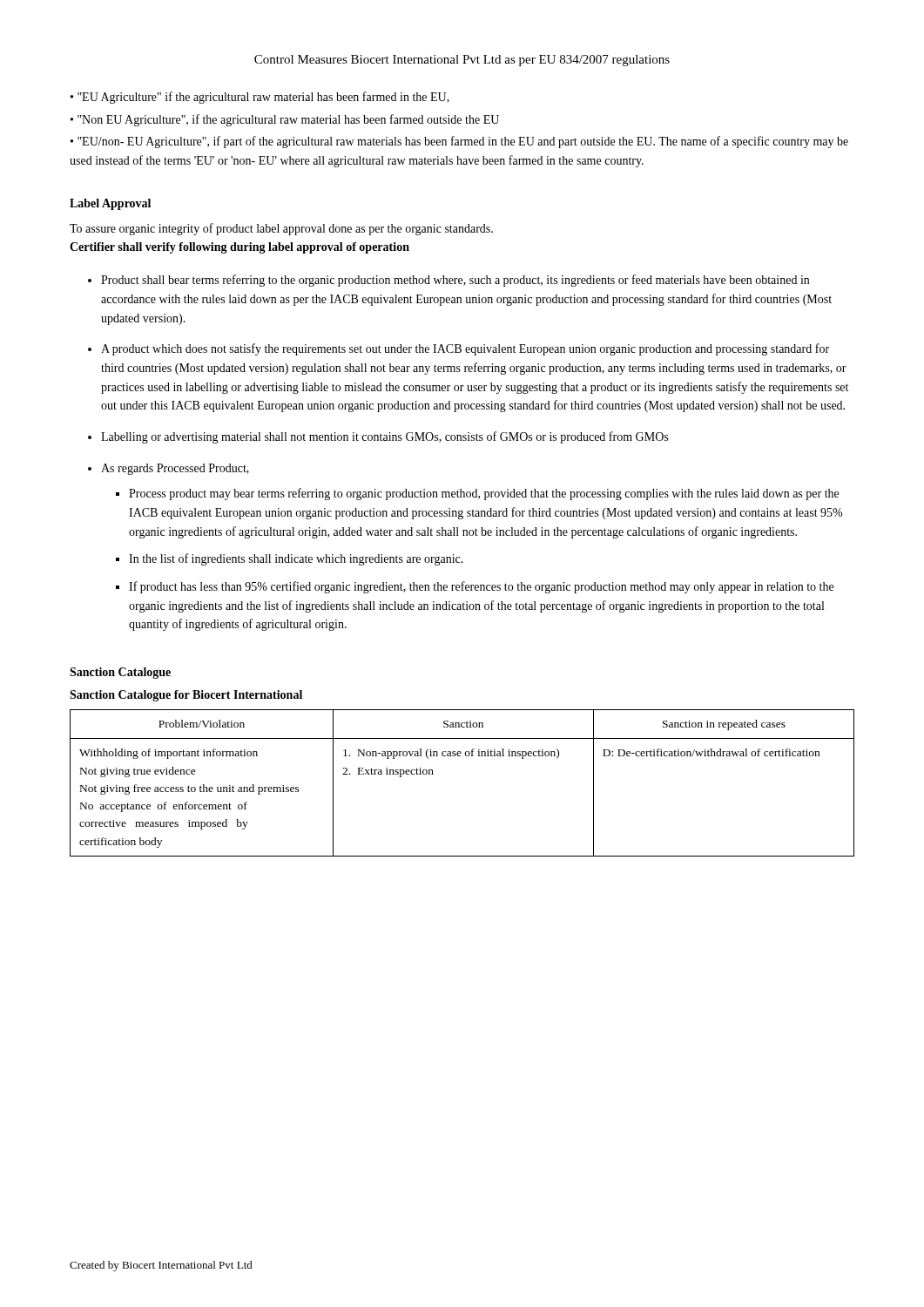Select the region starting "• "EU Agriculture""
Screen dimensions: 1307x924
pos(260,97)
